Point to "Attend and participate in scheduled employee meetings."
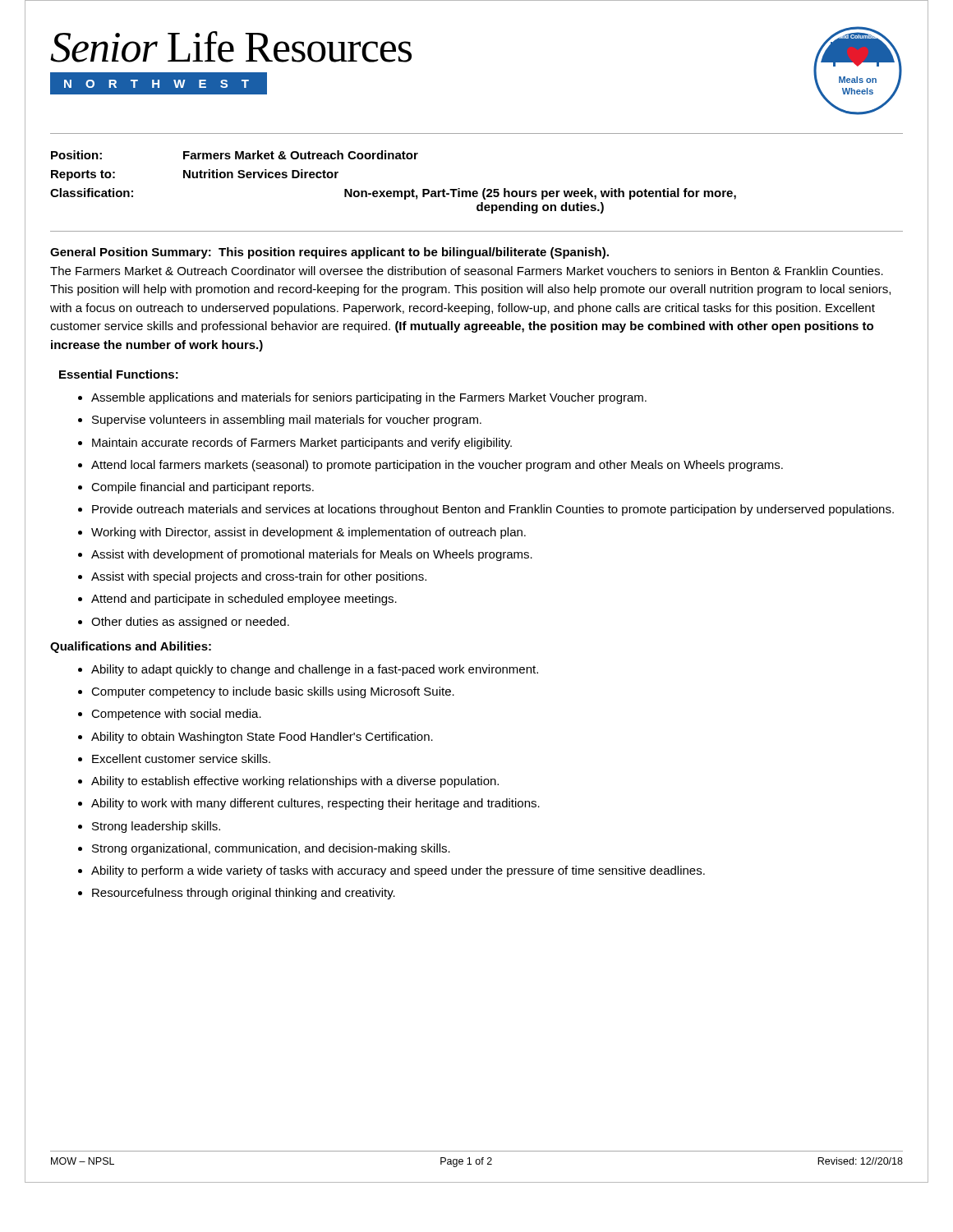The height and width of the screenshot is (1232, 953). [x=244, y=599]
